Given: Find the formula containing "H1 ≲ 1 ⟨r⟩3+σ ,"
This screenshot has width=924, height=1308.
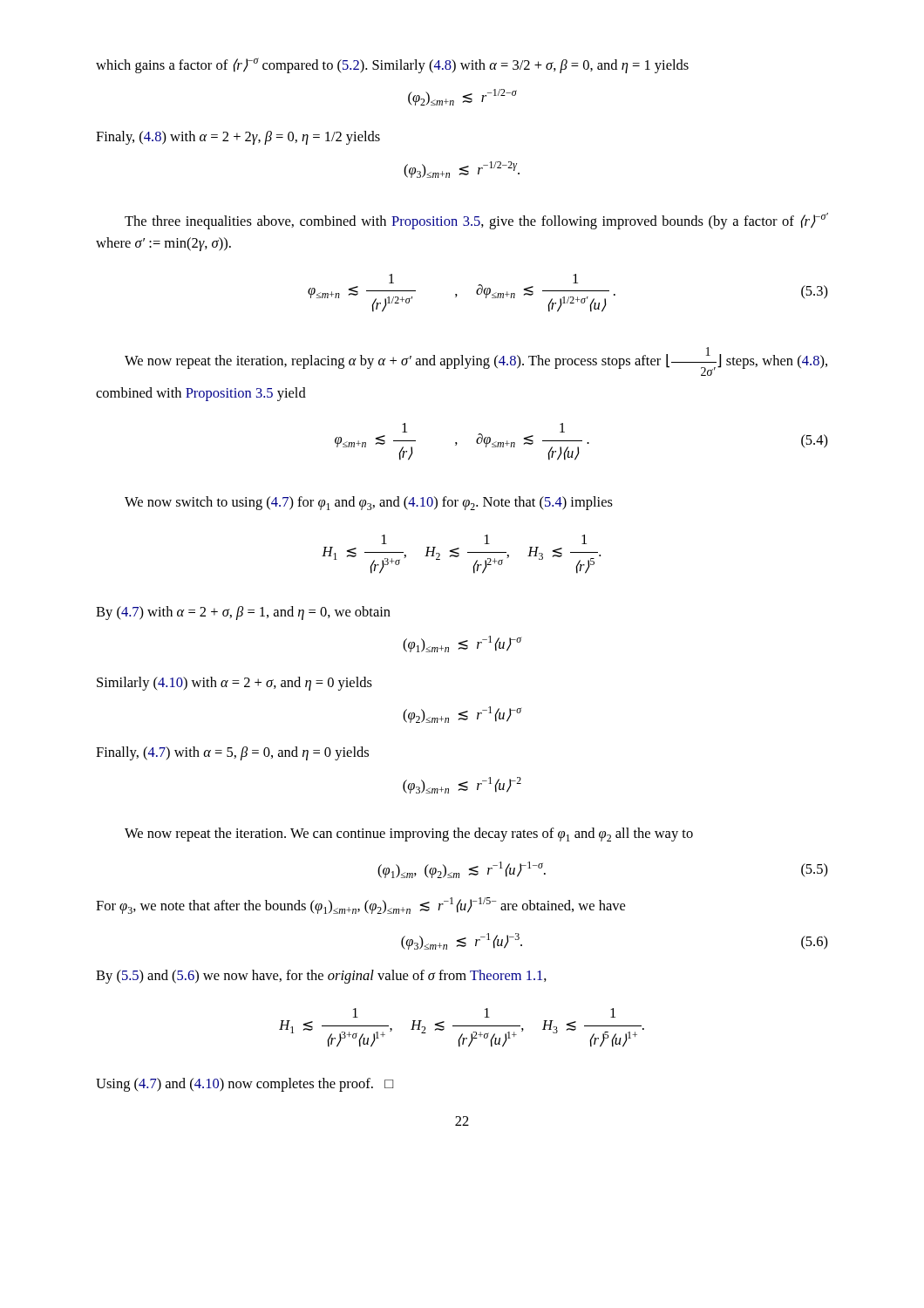Looking at the screenshot, I should coord(462,553).
